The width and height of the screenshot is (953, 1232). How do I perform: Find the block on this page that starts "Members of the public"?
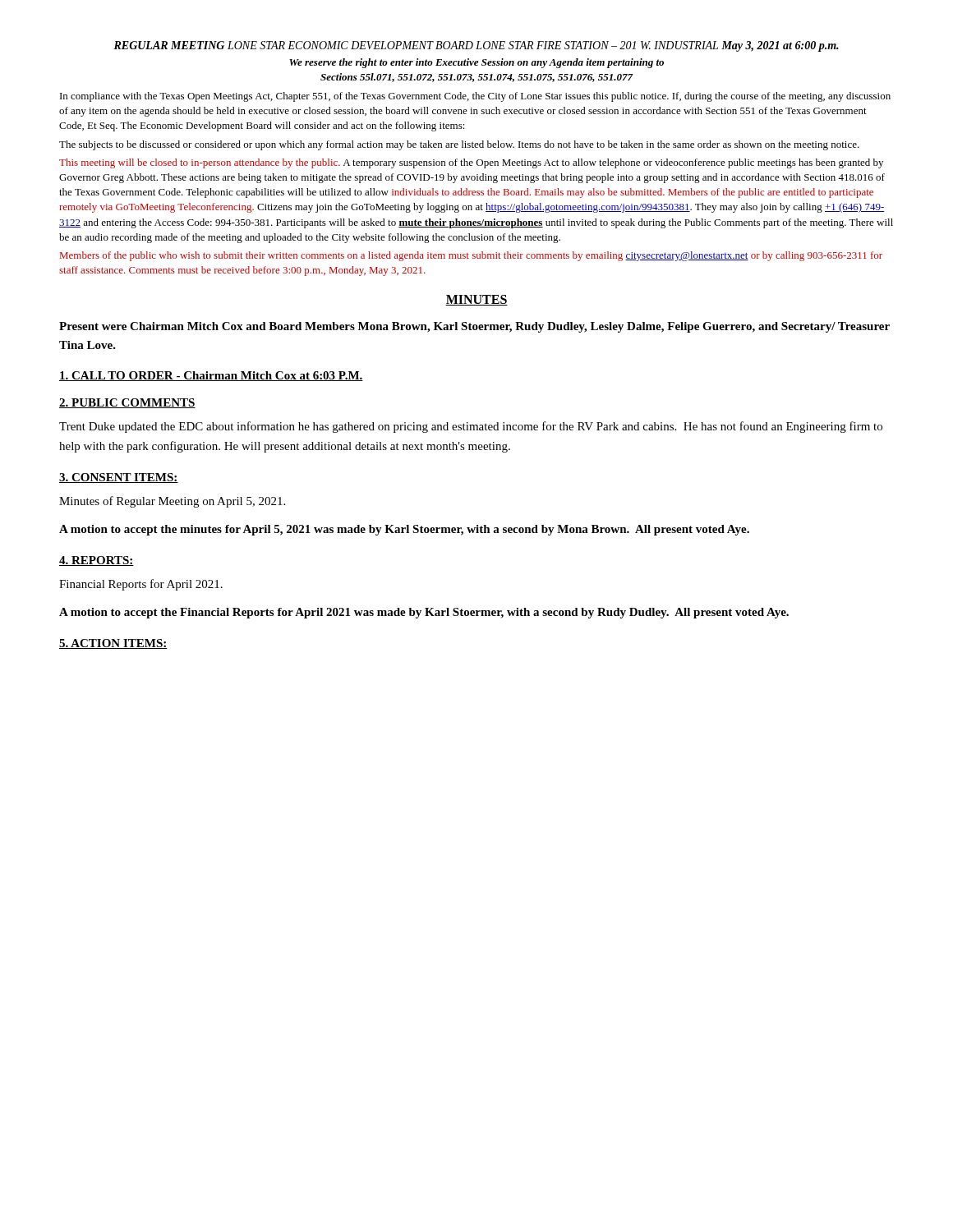[x=471, y=262]
